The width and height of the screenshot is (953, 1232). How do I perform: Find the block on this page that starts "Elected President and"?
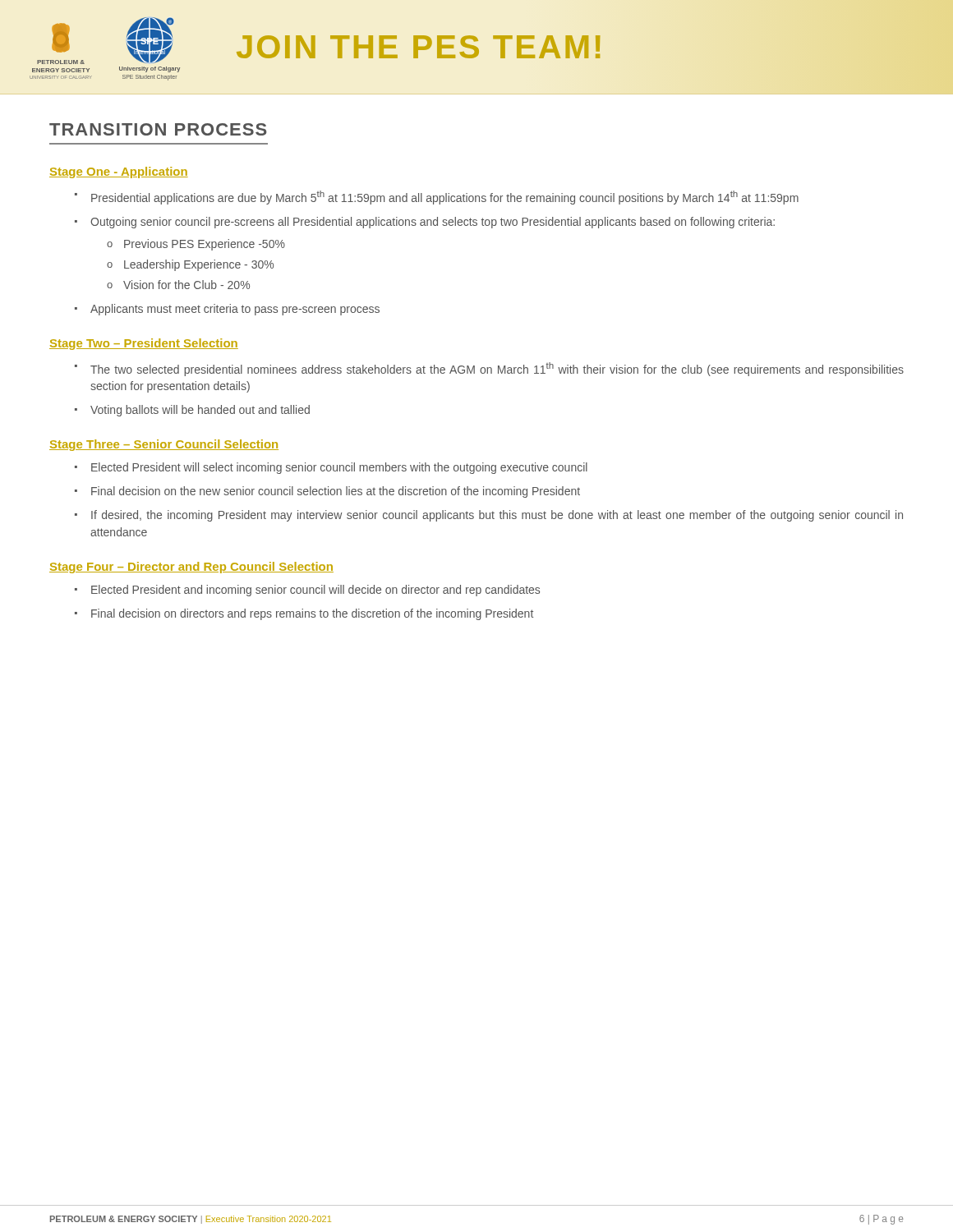[x=315, y=590]
